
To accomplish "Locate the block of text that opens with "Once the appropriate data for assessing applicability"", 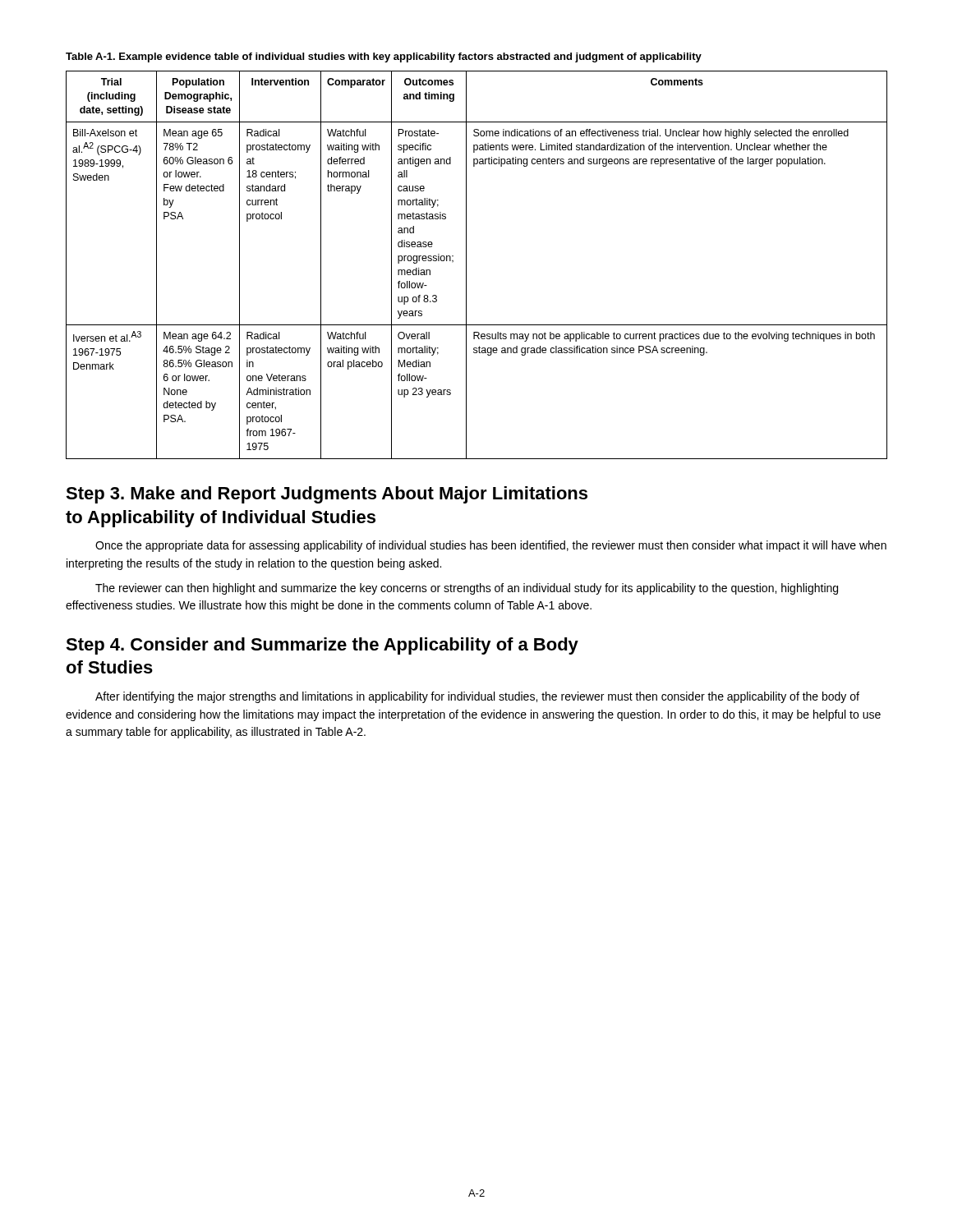I will tap(476, 554).
